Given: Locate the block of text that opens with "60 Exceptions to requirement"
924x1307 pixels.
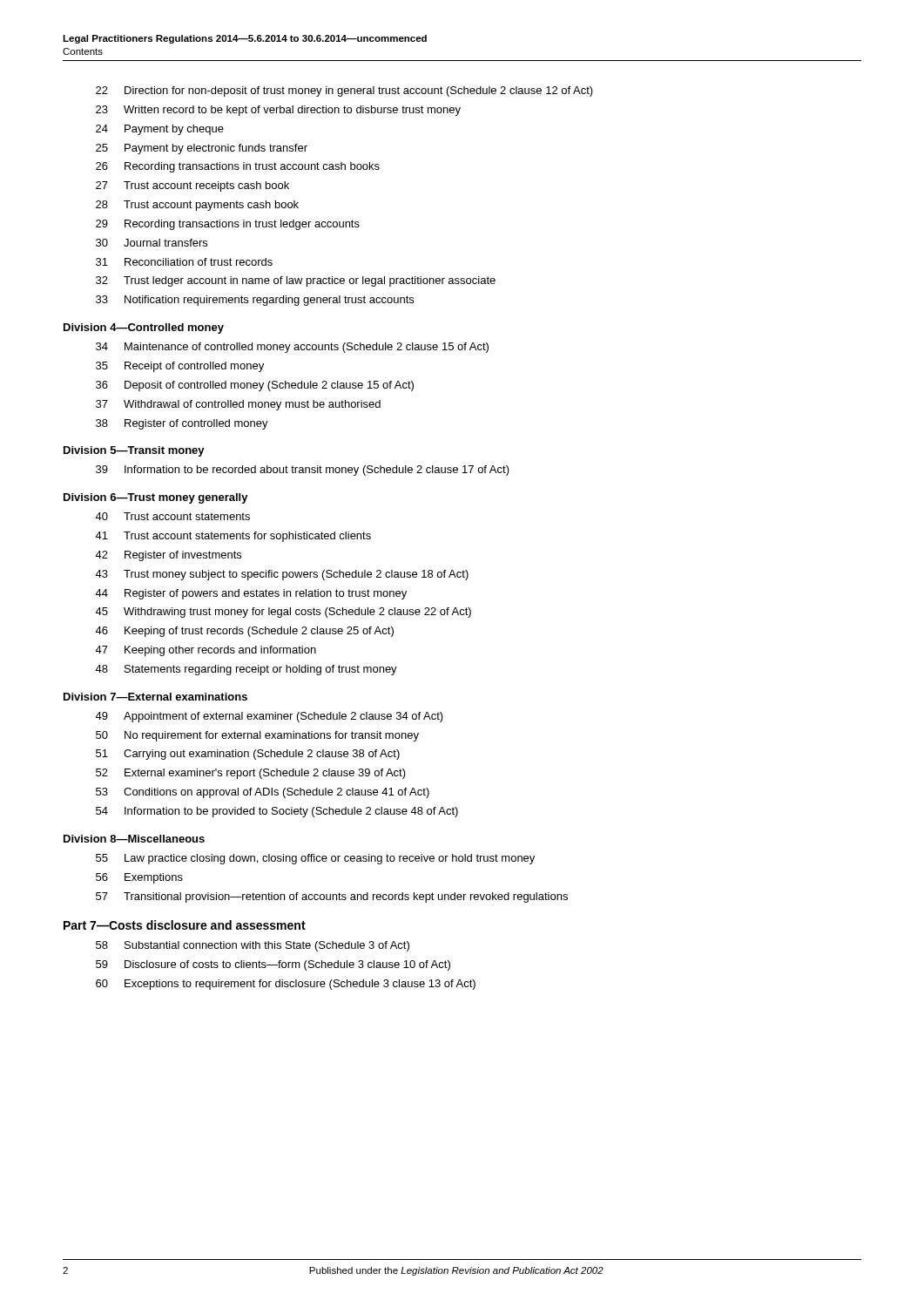Looking at the screenshot, I should 462,984.
